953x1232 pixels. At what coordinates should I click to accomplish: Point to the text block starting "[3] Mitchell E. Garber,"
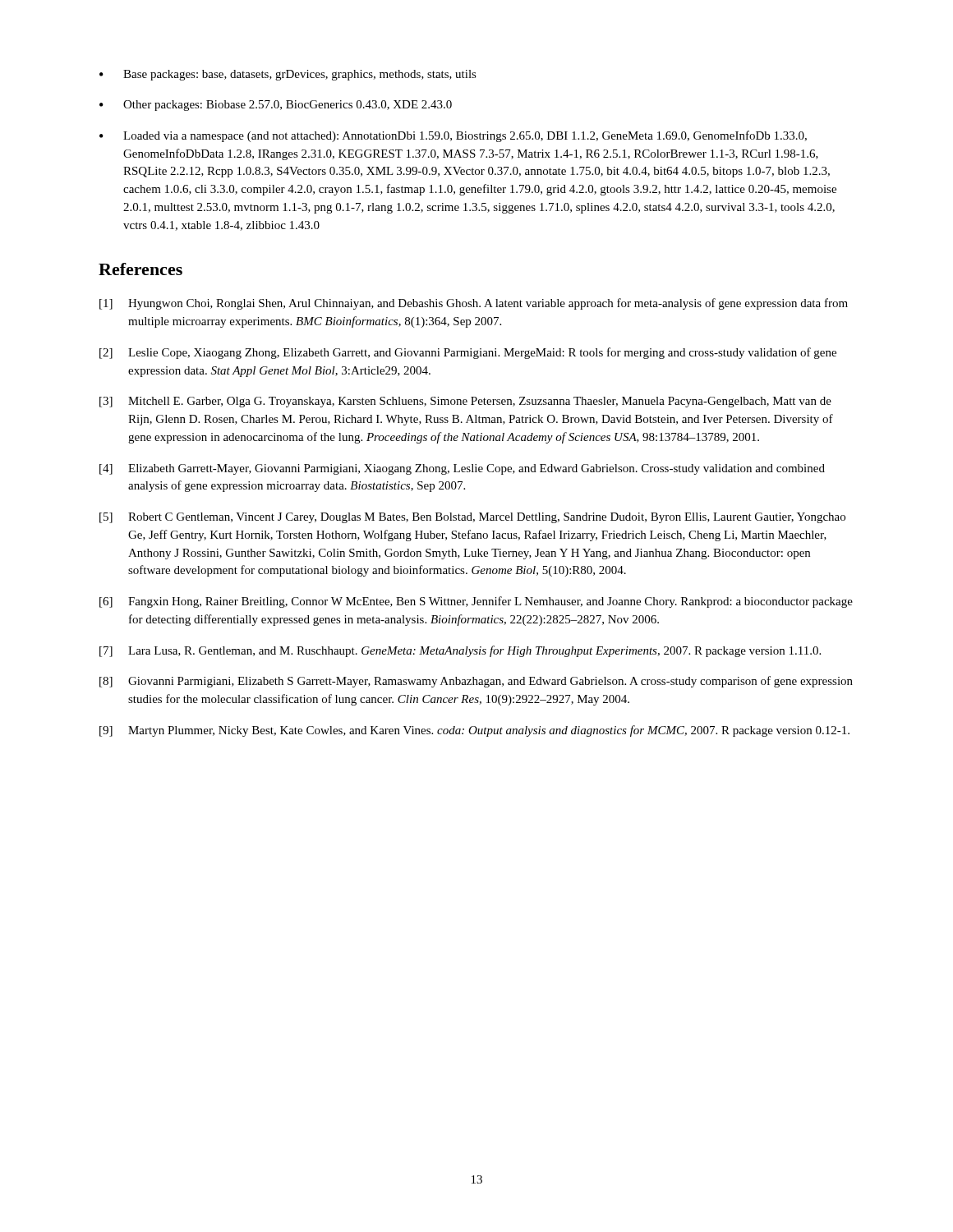[476, 420]
